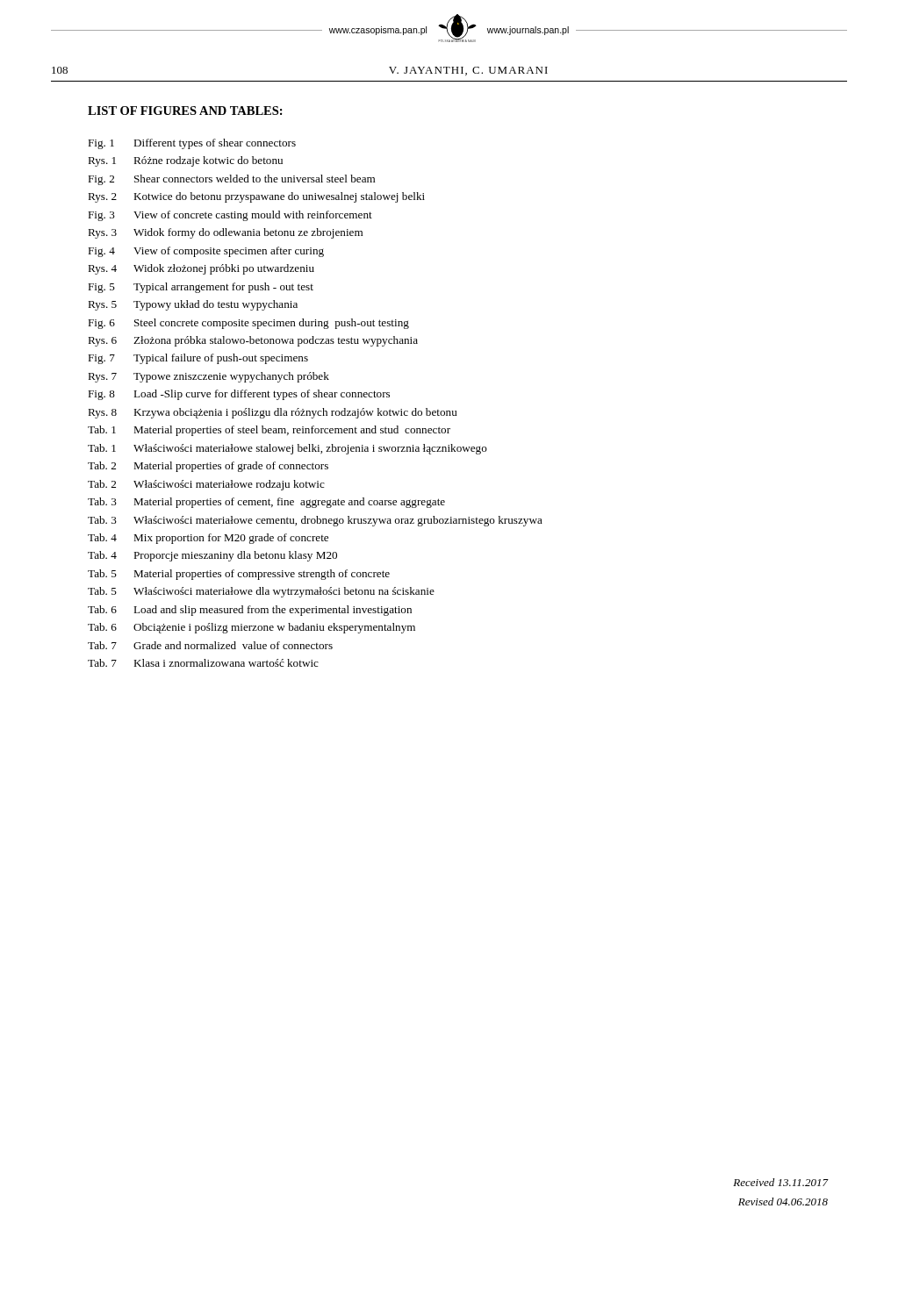Click on the list item containing "Fig. 6 Steel concrete composite specimen during"
Viewport: 898px width, 1316px height.
(248, 323)
